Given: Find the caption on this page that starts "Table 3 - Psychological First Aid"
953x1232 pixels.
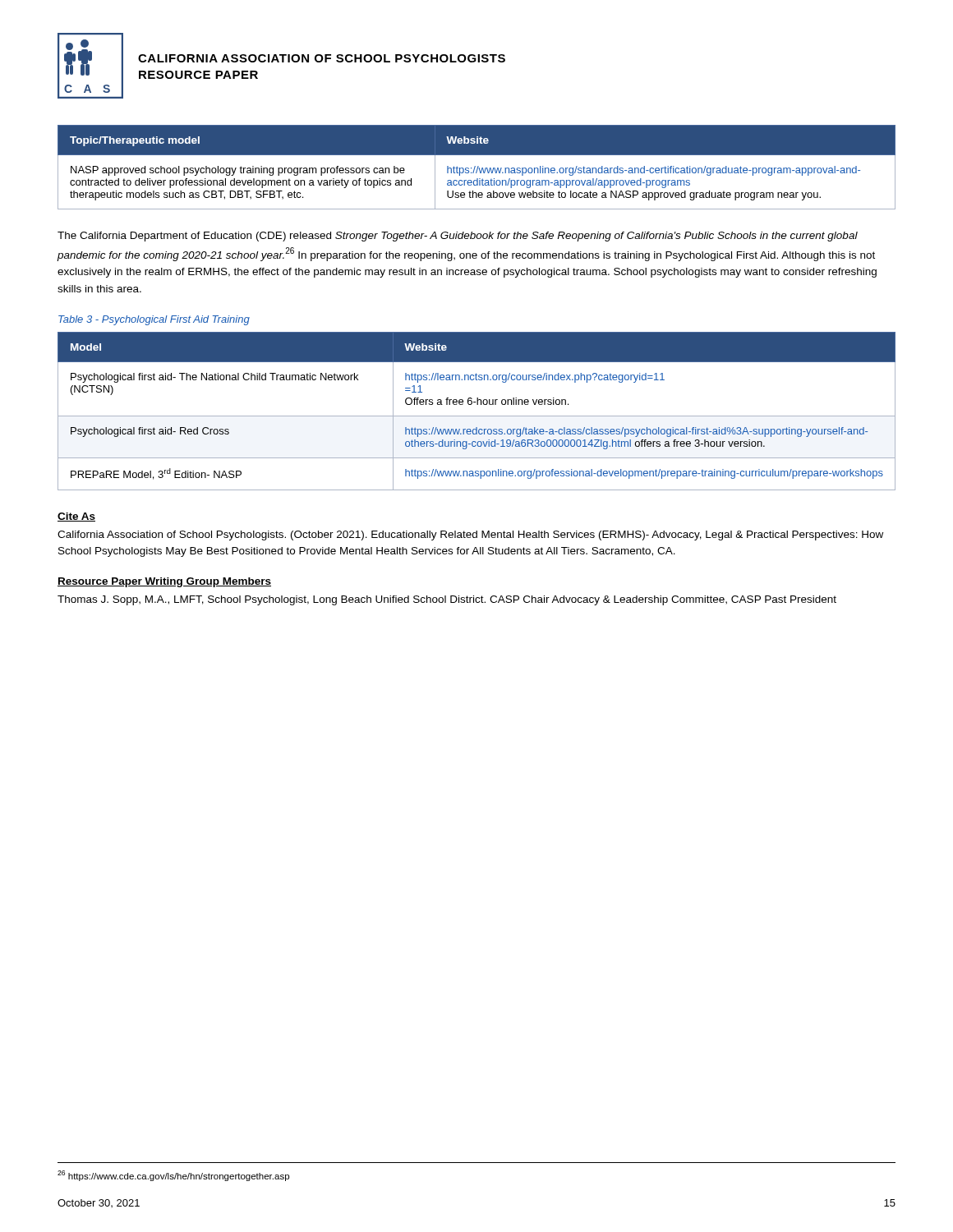Looking at the screenshot, I should coord(153,319).
